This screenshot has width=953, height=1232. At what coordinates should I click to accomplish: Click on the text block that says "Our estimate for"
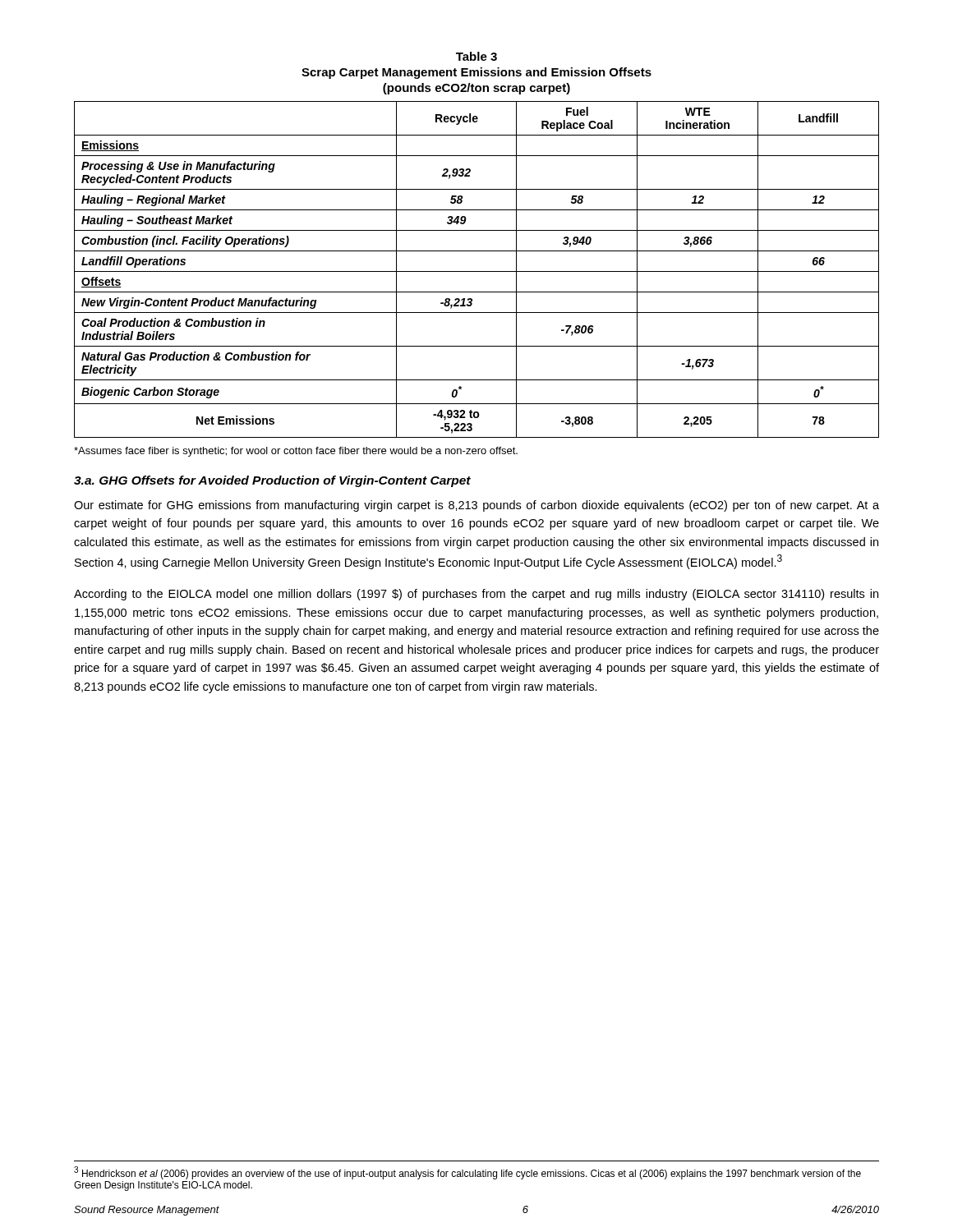(x=476, y=534)
